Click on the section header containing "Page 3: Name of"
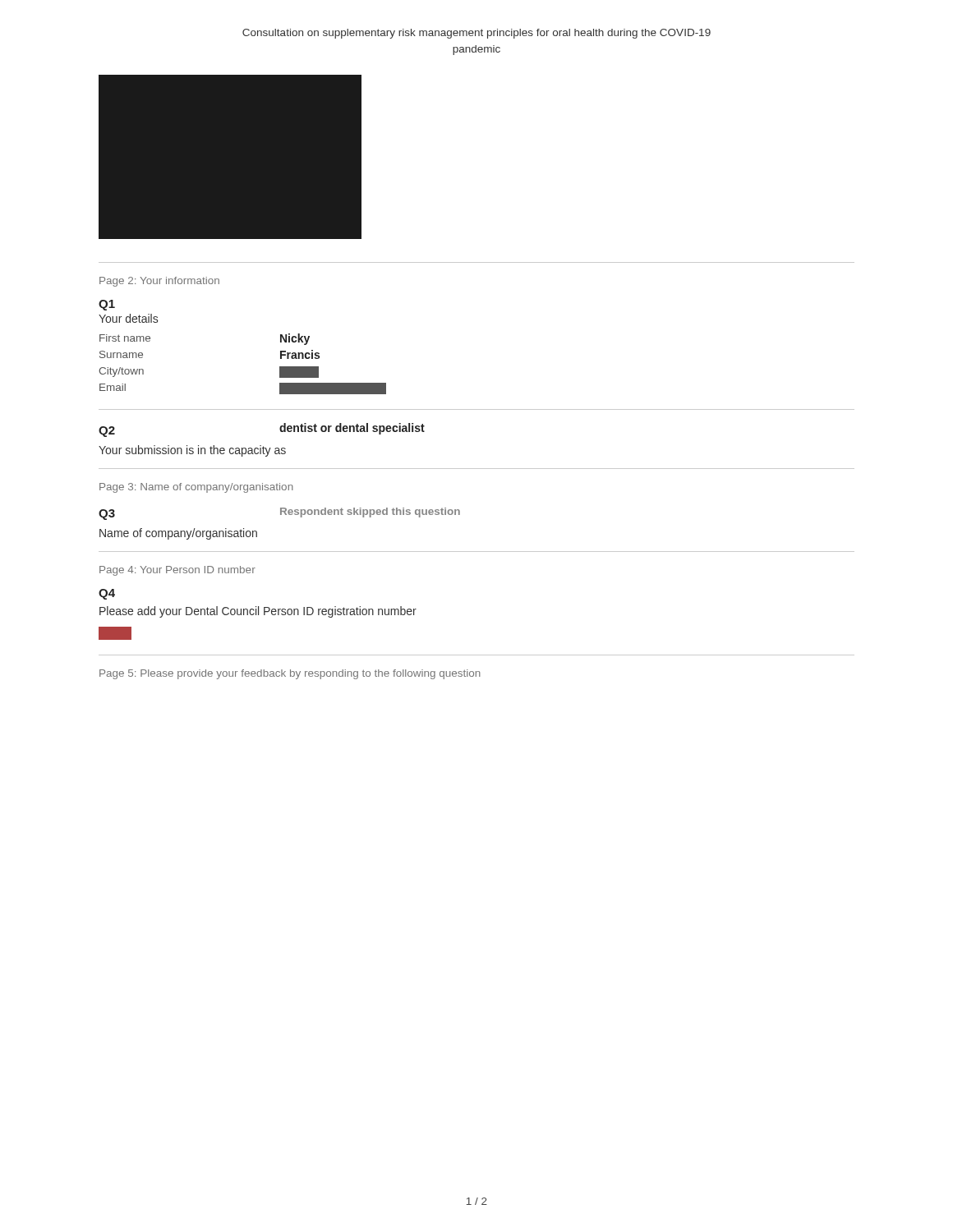The image size is (953, 1232). 196,487
